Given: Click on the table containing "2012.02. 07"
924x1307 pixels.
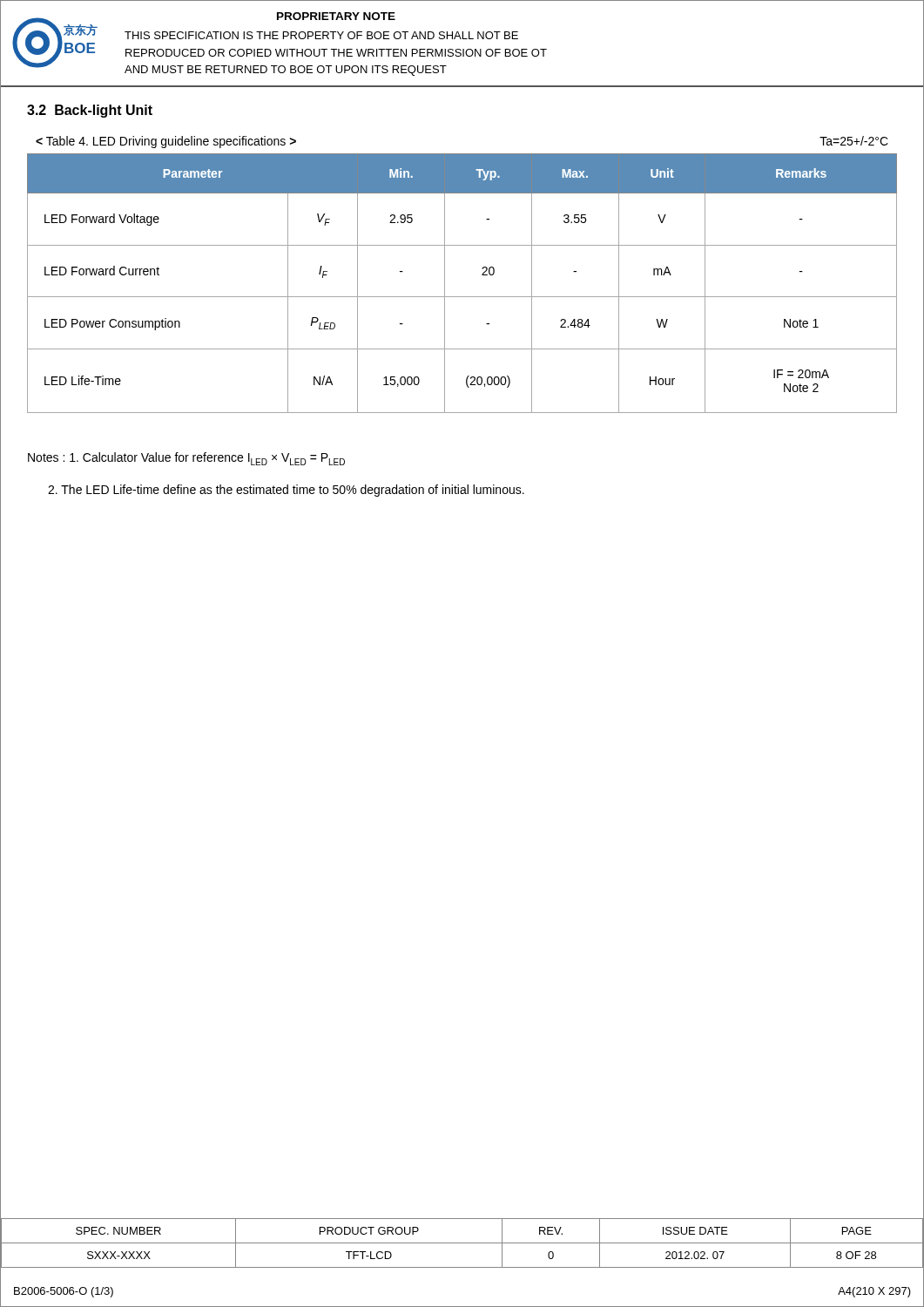Looking at the screenshot, I should pos(462,1243).
